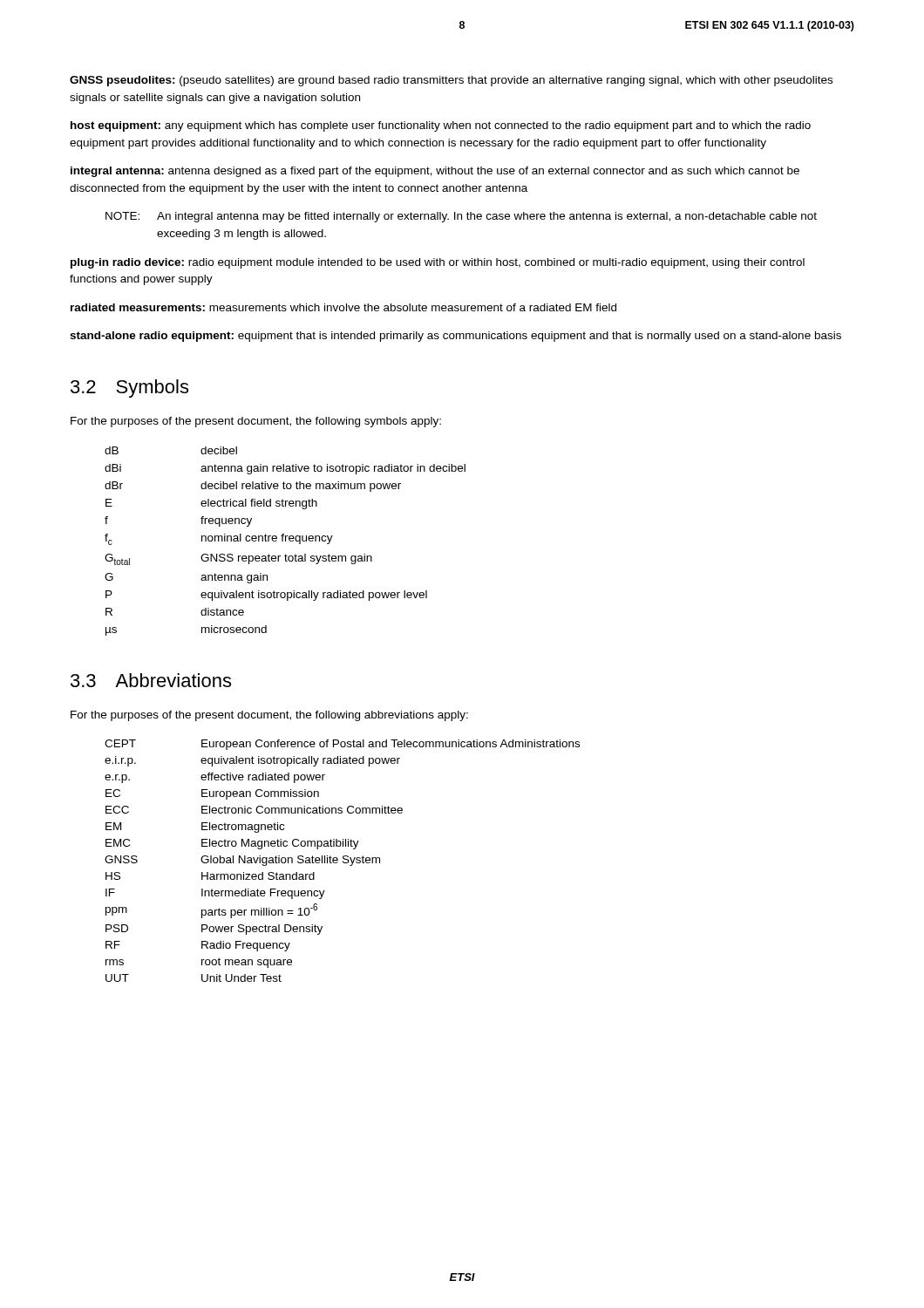Select the text block that reads "NOTE: An integral"
Viewport: 924px width, 1308px height.
(x=479, y=225)
